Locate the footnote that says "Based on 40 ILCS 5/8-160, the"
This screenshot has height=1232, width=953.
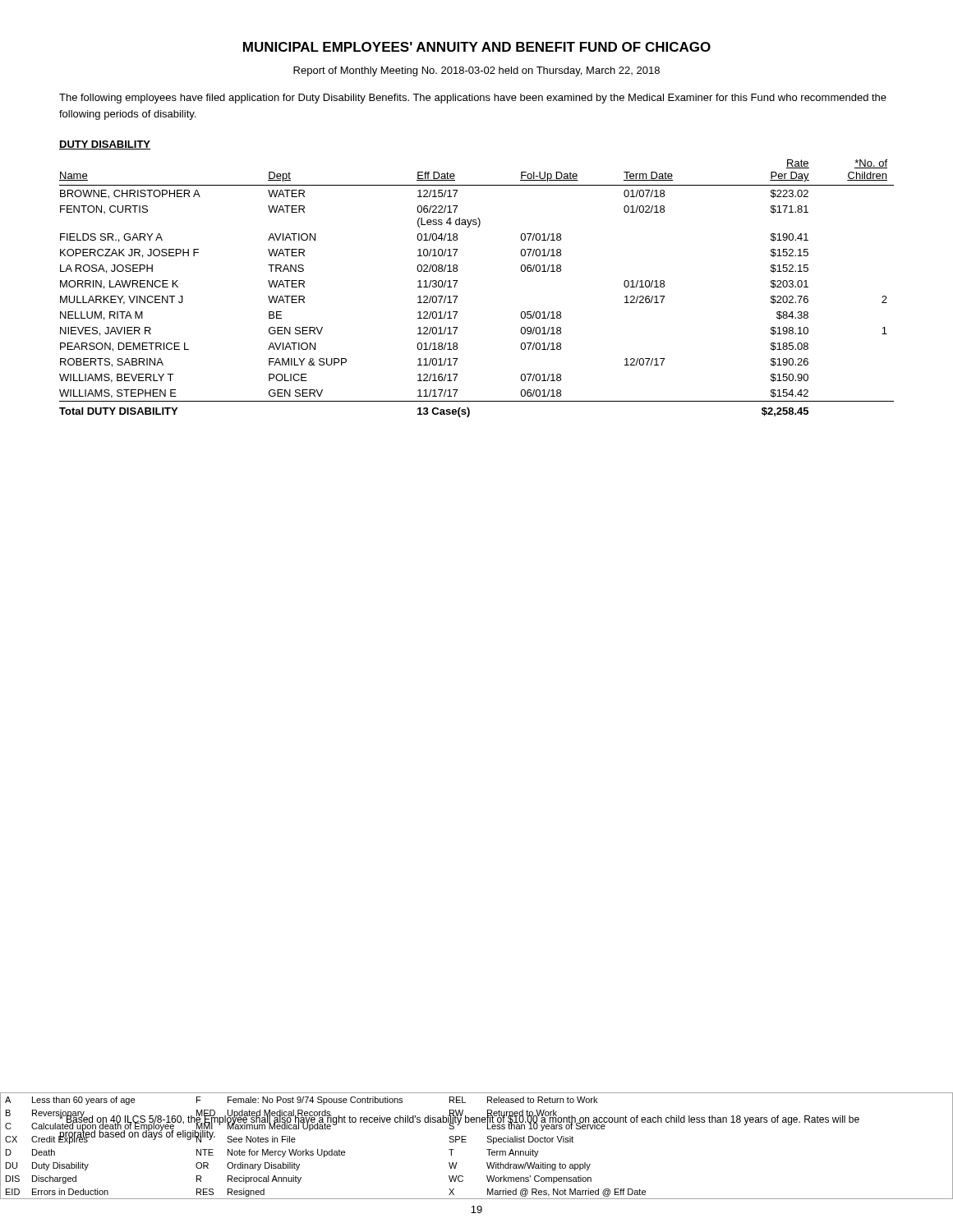[x=459, y=1127]
